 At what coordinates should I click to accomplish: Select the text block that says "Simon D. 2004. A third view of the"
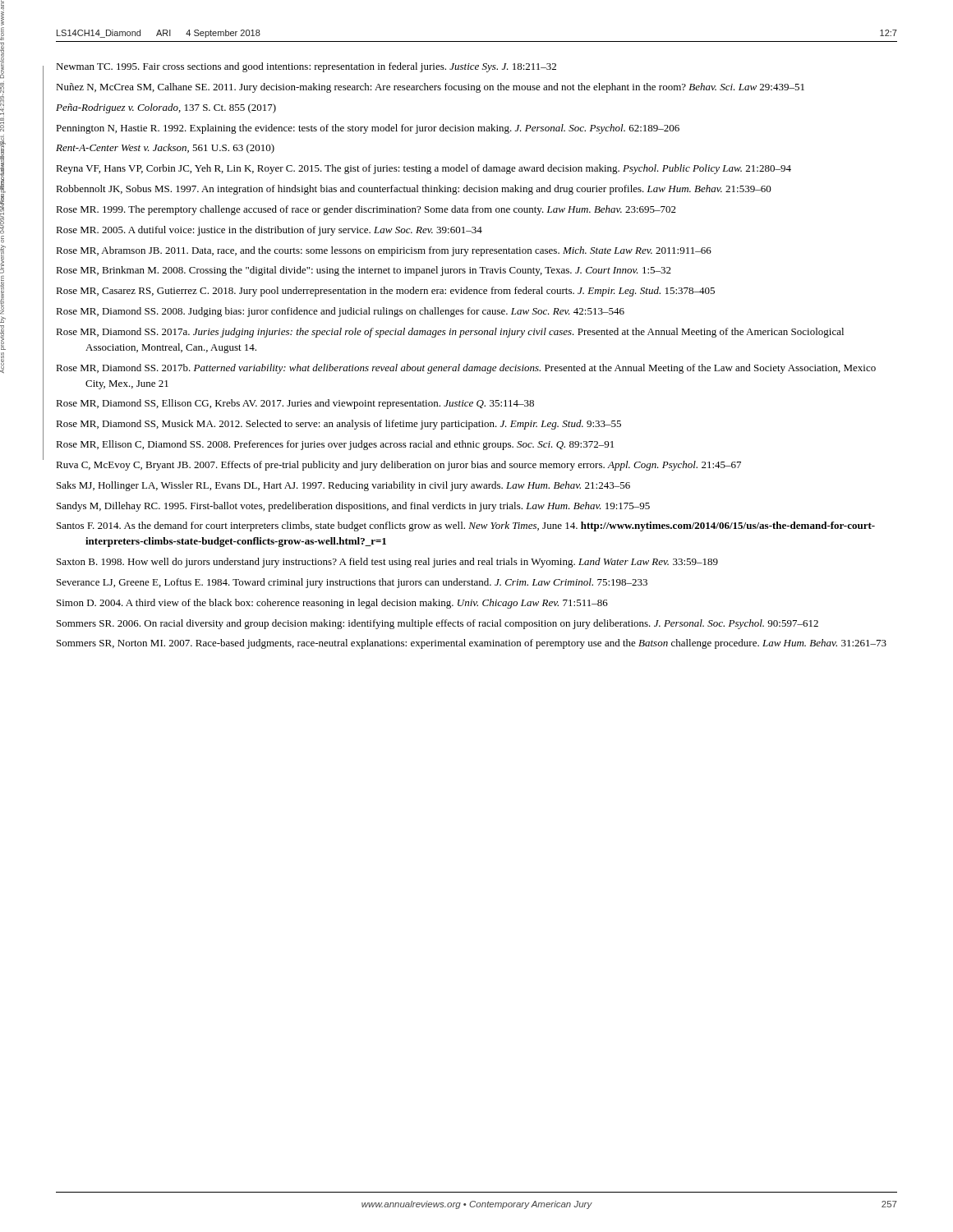(332, 602)
